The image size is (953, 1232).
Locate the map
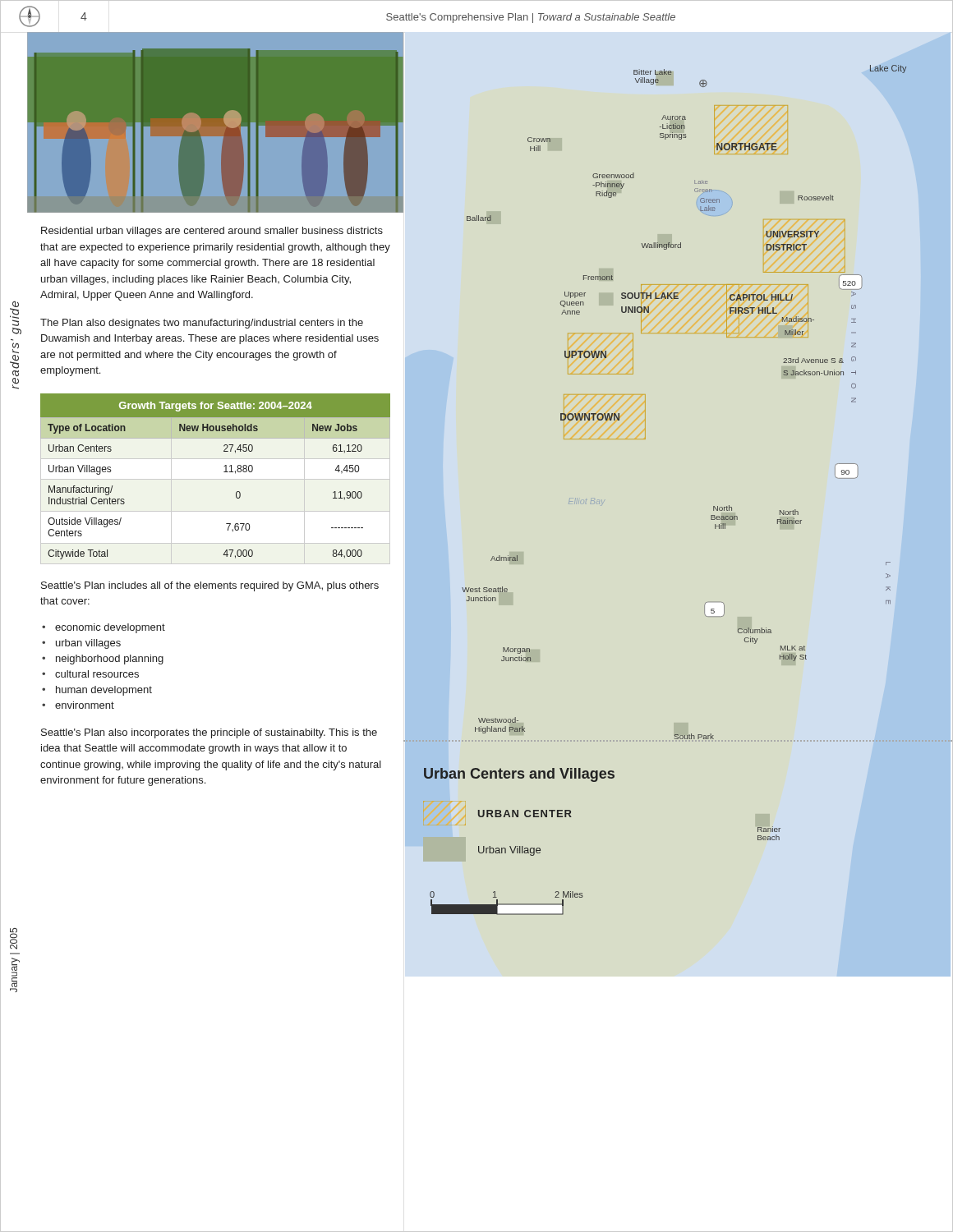click(x=678, y=504)
